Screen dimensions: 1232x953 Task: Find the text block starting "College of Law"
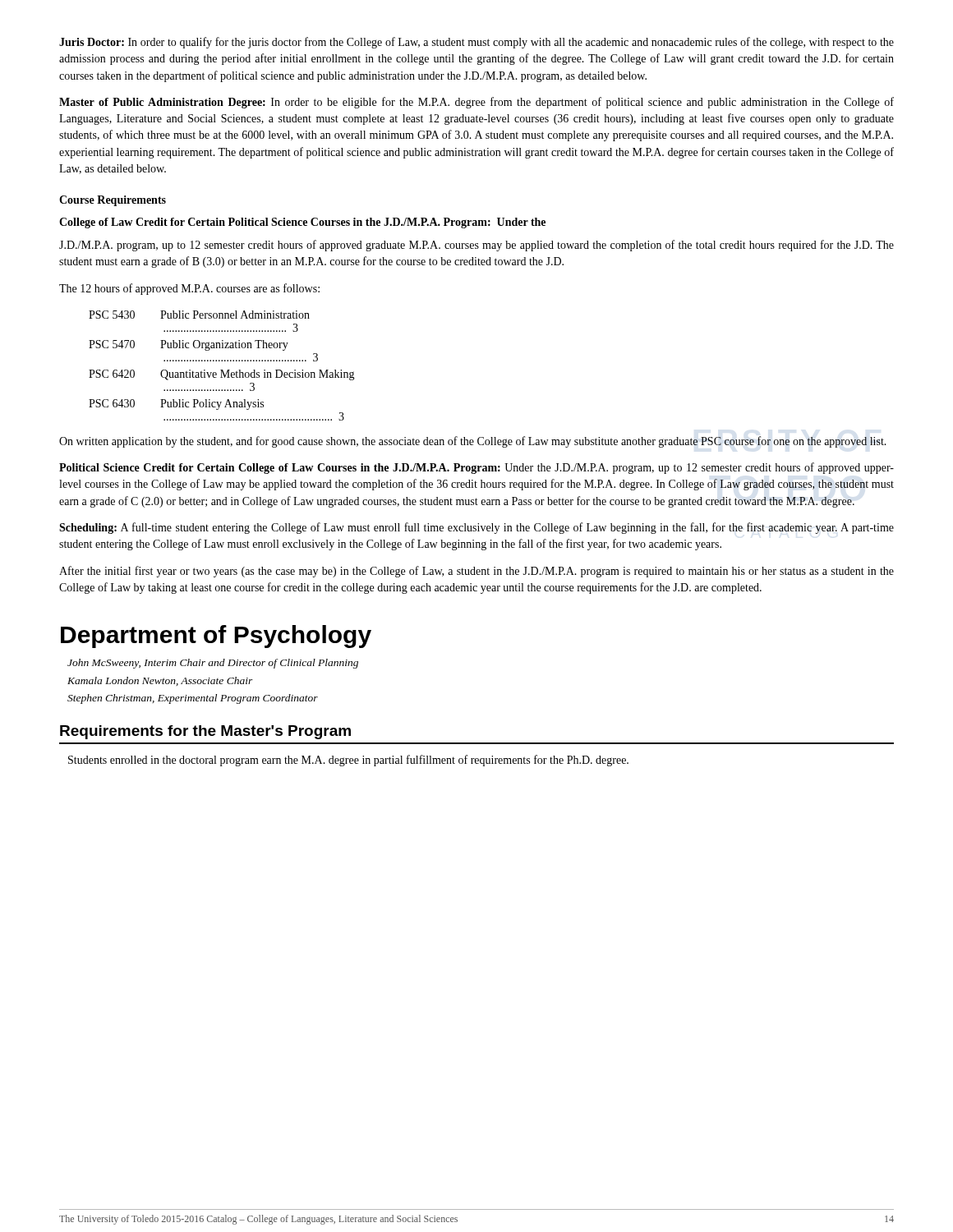(x=476, y=222)
